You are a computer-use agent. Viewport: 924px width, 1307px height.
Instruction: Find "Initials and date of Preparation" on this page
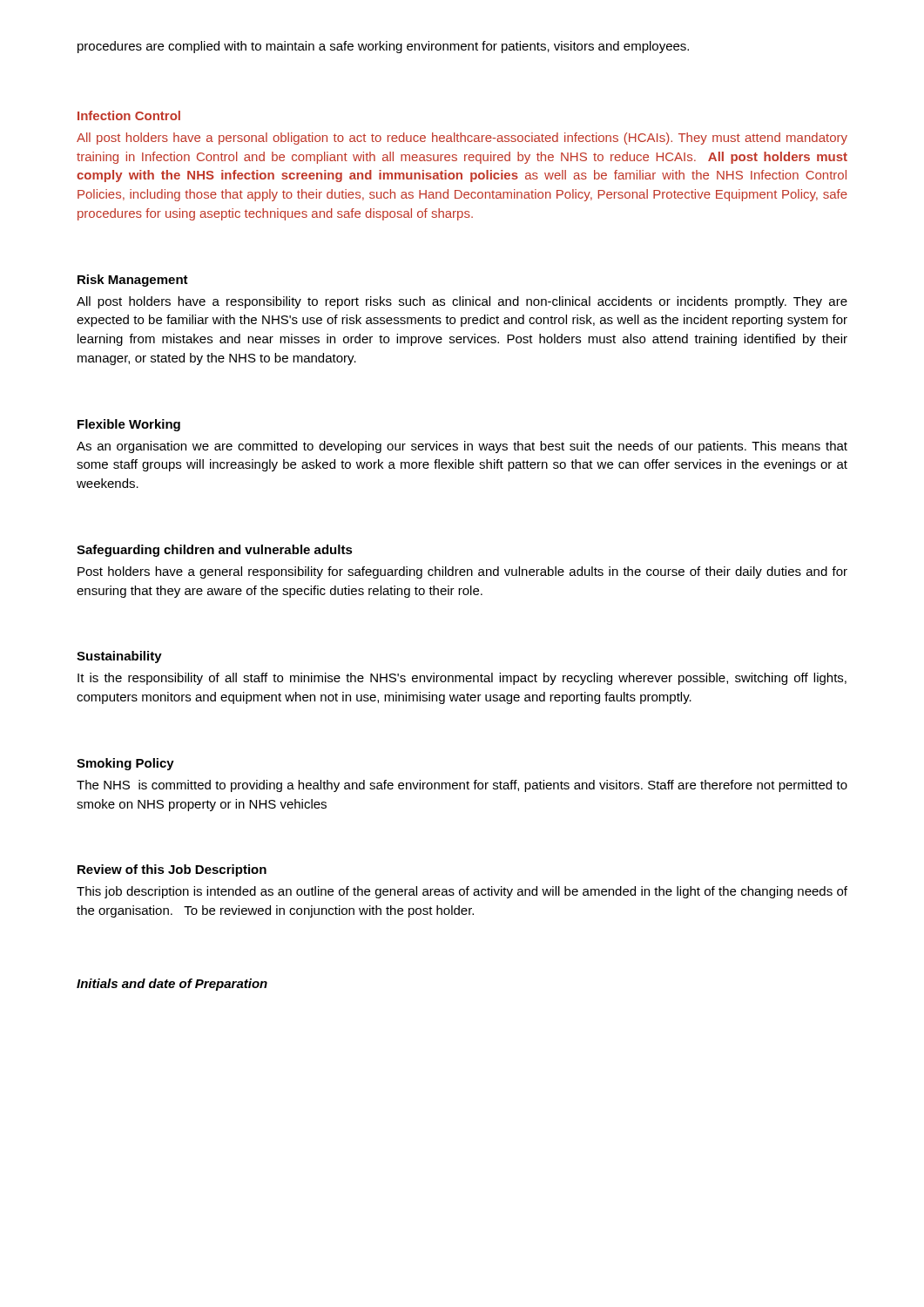click(x=172, y=983)
